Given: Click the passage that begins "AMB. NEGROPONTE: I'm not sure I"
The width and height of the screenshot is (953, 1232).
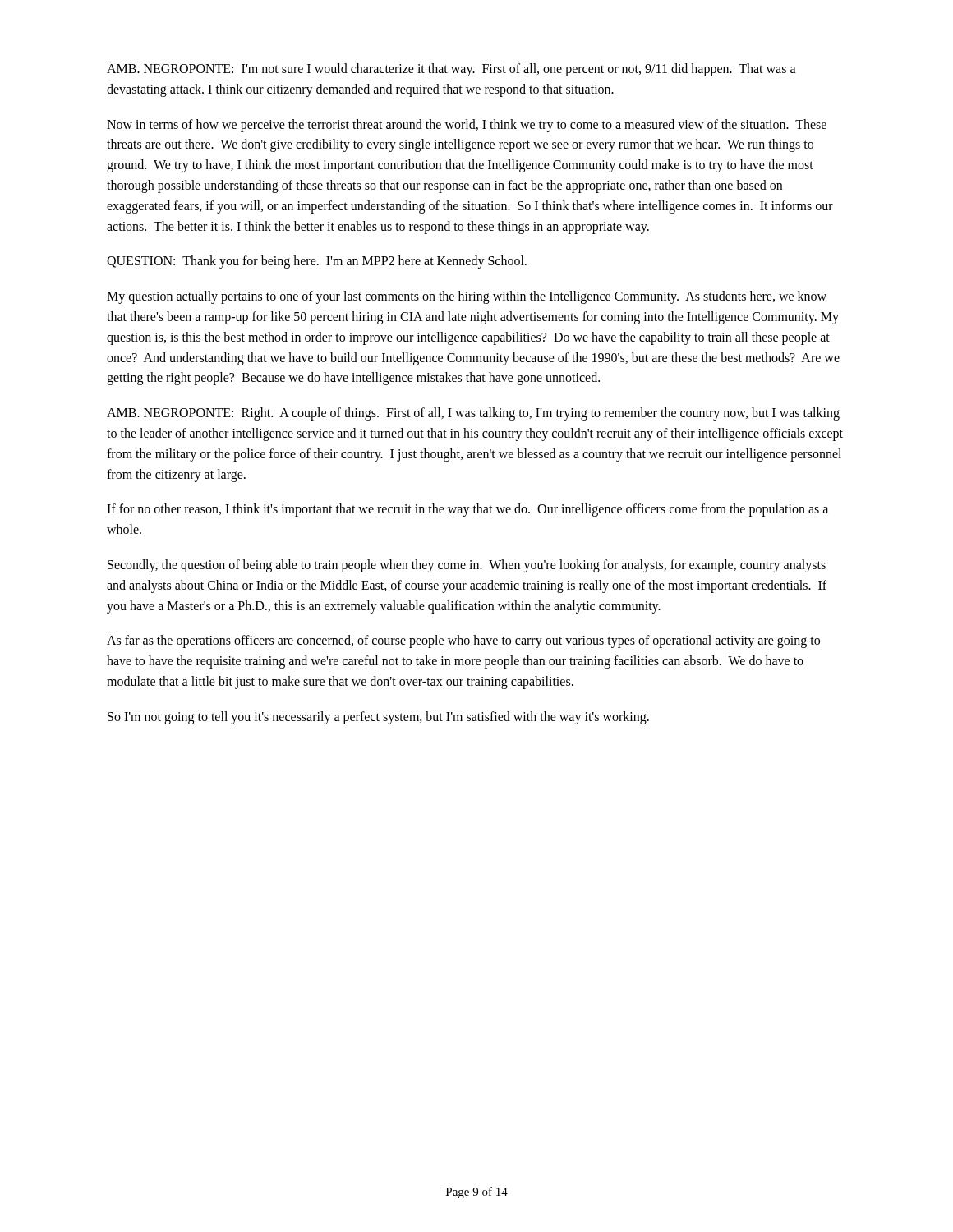Looking at the screenshot, I should point(451,79).
